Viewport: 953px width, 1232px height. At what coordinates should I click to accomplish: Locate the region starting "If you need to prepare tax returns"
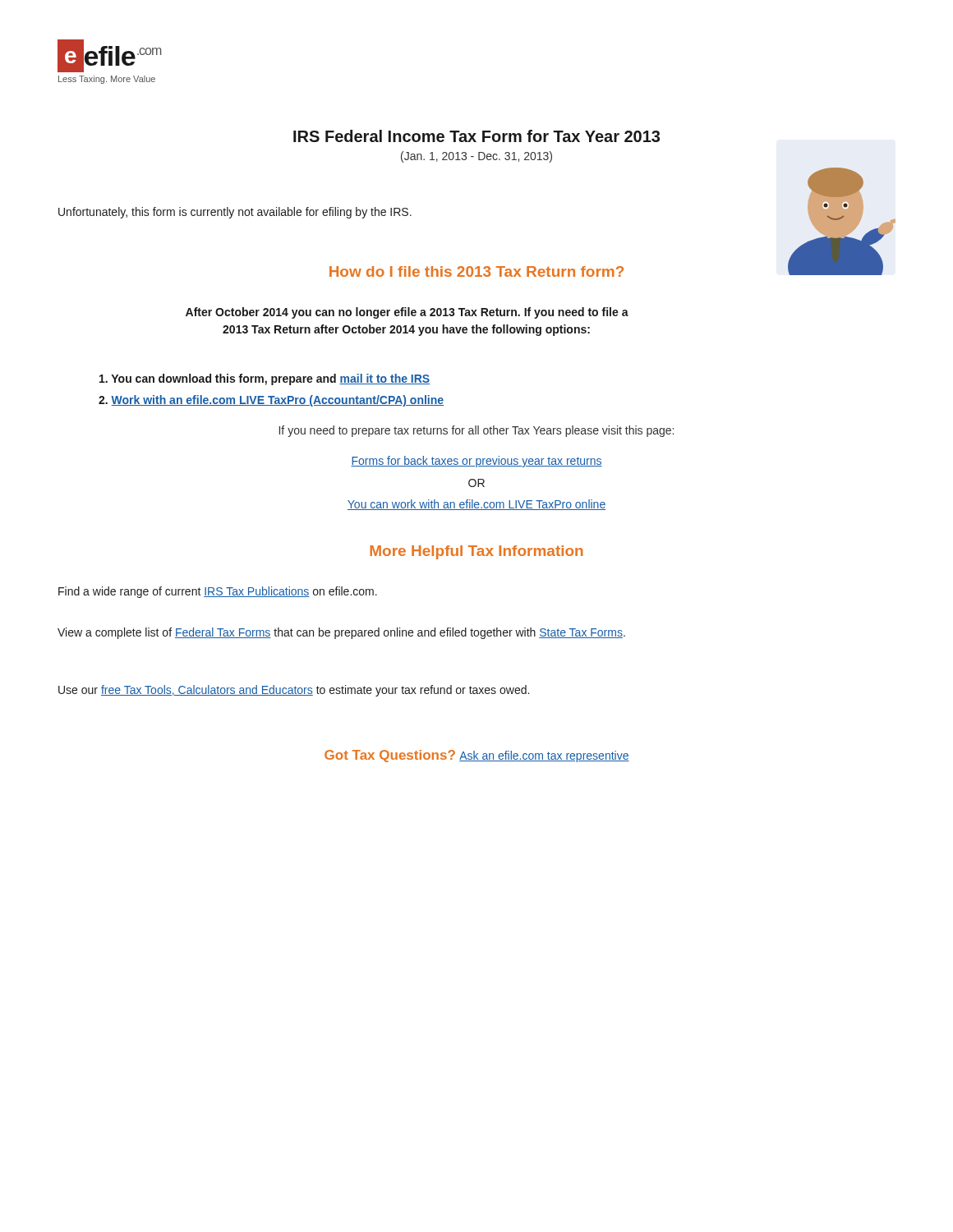(x=476, y=430)
